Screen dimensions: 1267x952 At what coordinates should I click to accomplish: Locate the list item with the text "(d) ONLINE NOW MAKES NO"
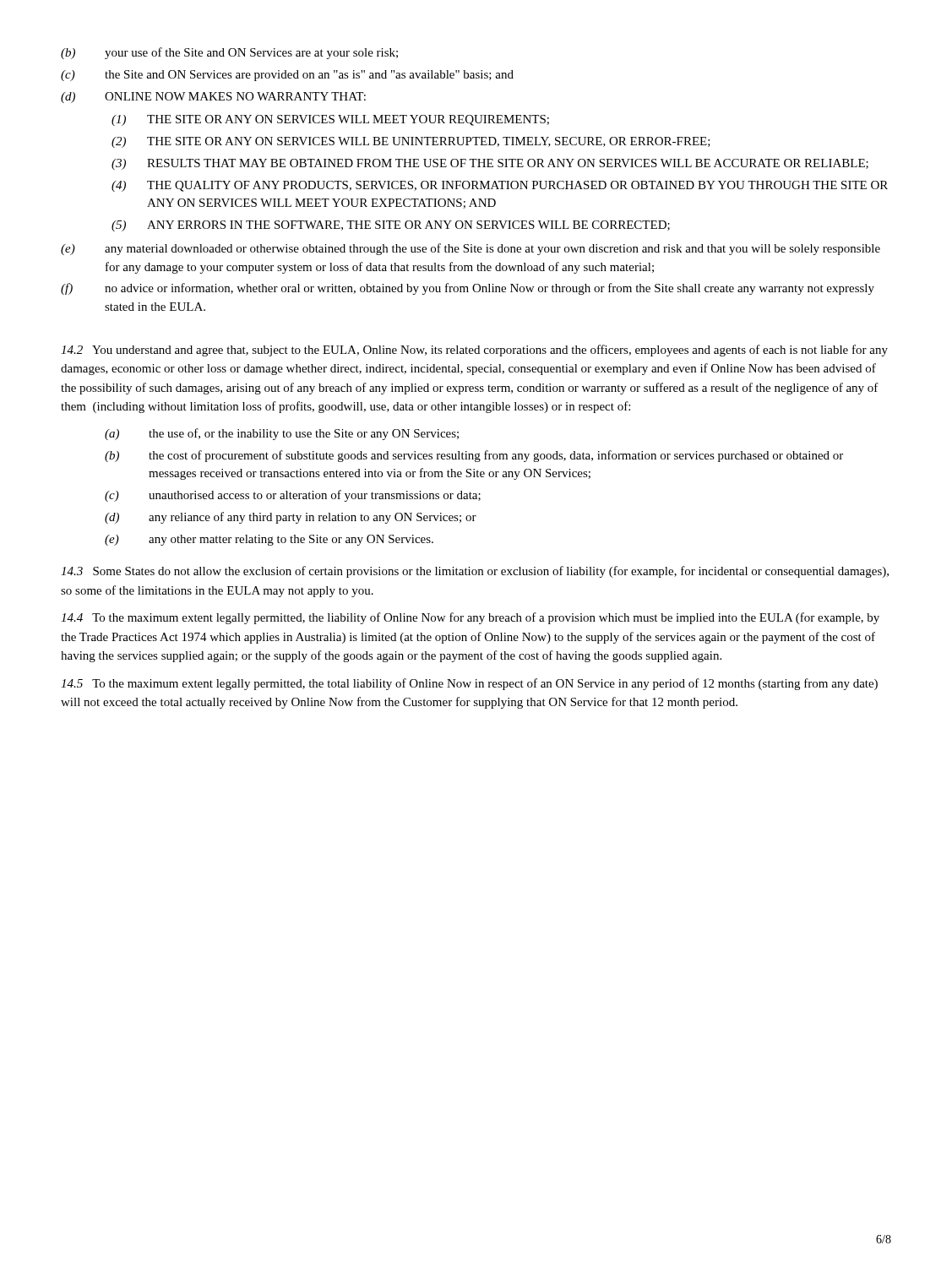click(x=213, y=98)
